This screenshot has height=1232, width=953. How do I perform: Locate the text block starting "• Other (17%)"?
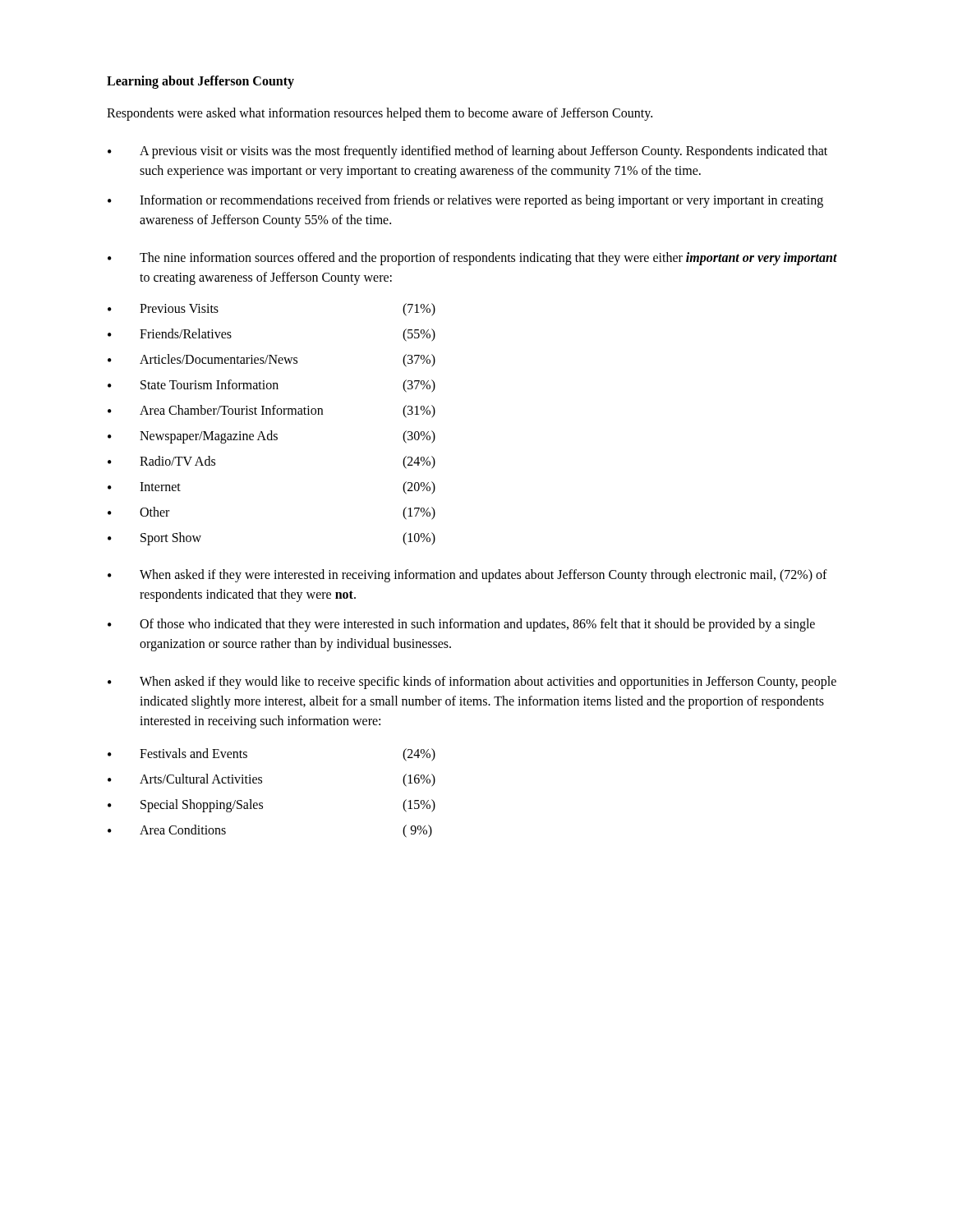160,513
